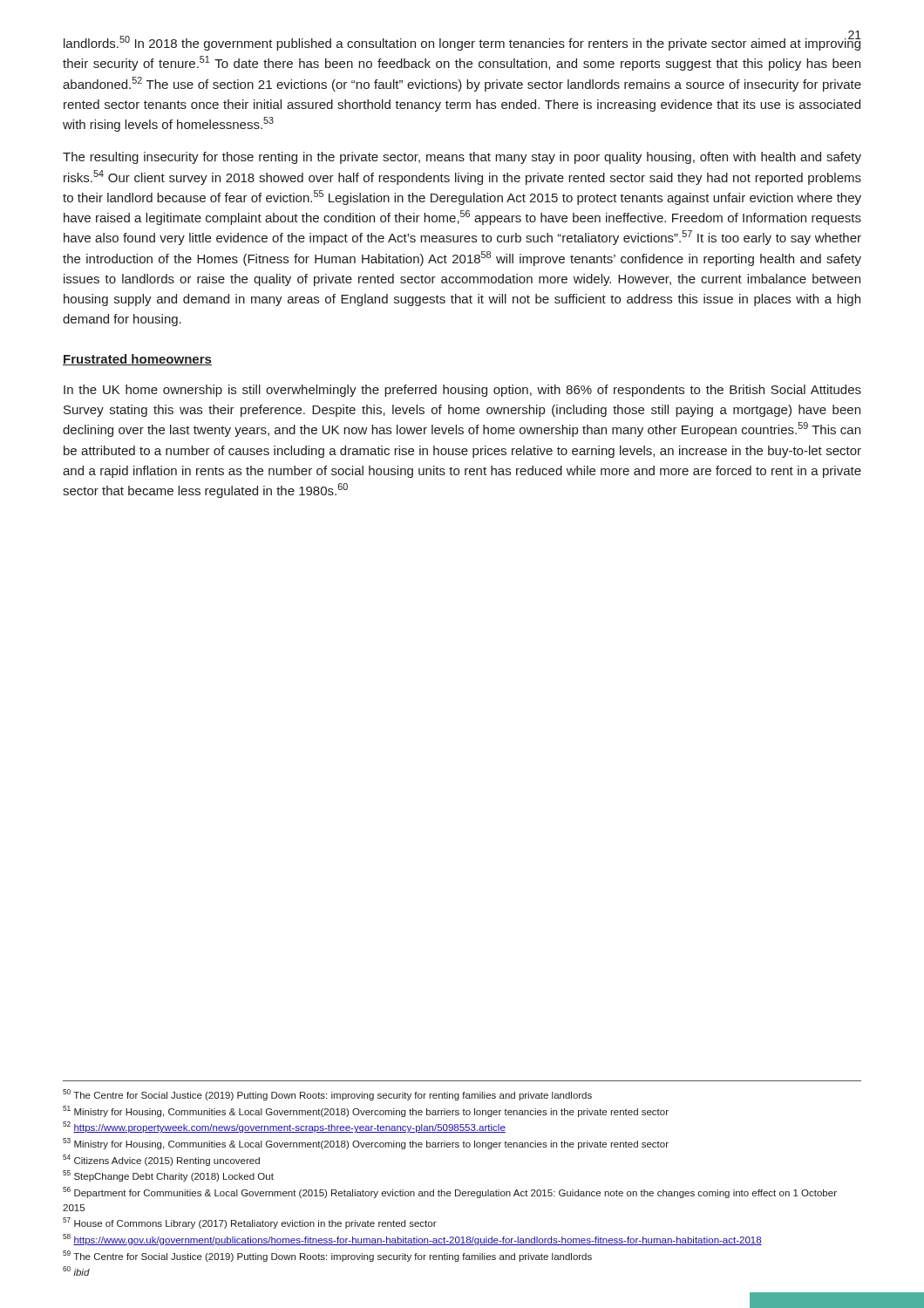
Task: Navigate to the text starting "The resulting insecurity for those renting"
Action: click(x=462, y=238)
